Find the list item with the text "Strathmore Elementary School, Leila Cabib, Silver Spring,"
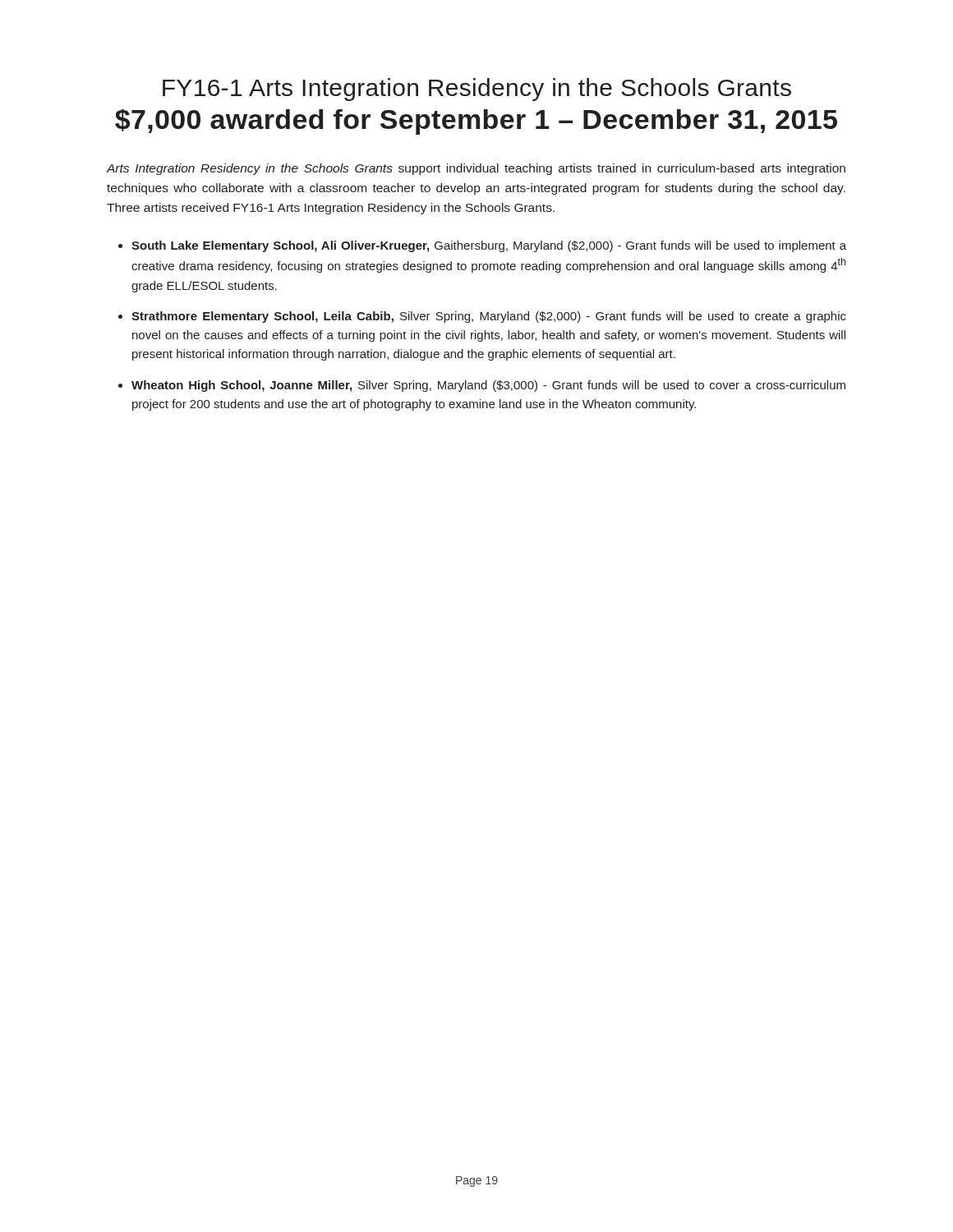This screenshot has width=953, height=1232. coord(489,335)
